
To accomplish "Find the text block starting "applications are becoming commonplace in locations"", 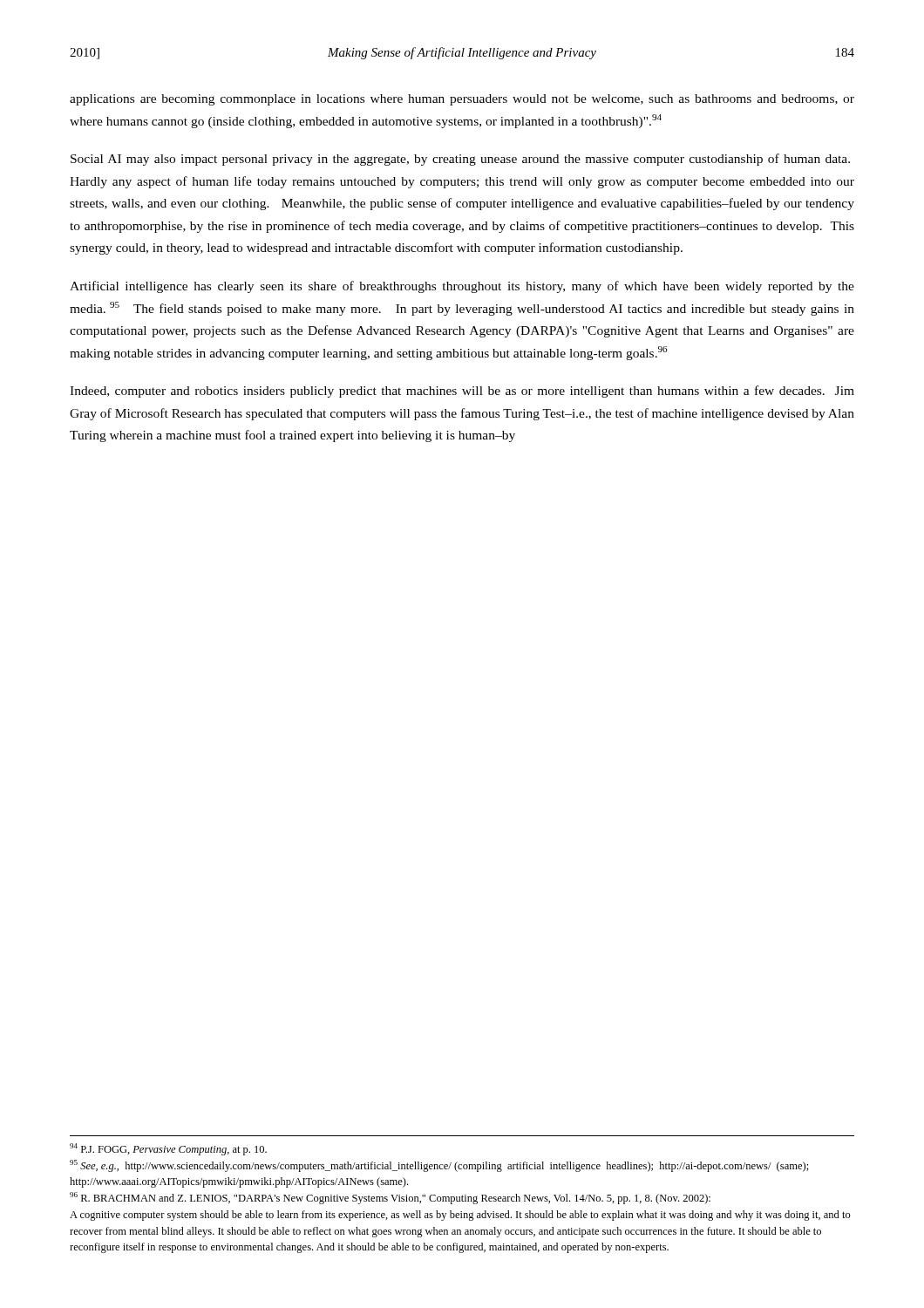I will [x=462, y=109].
